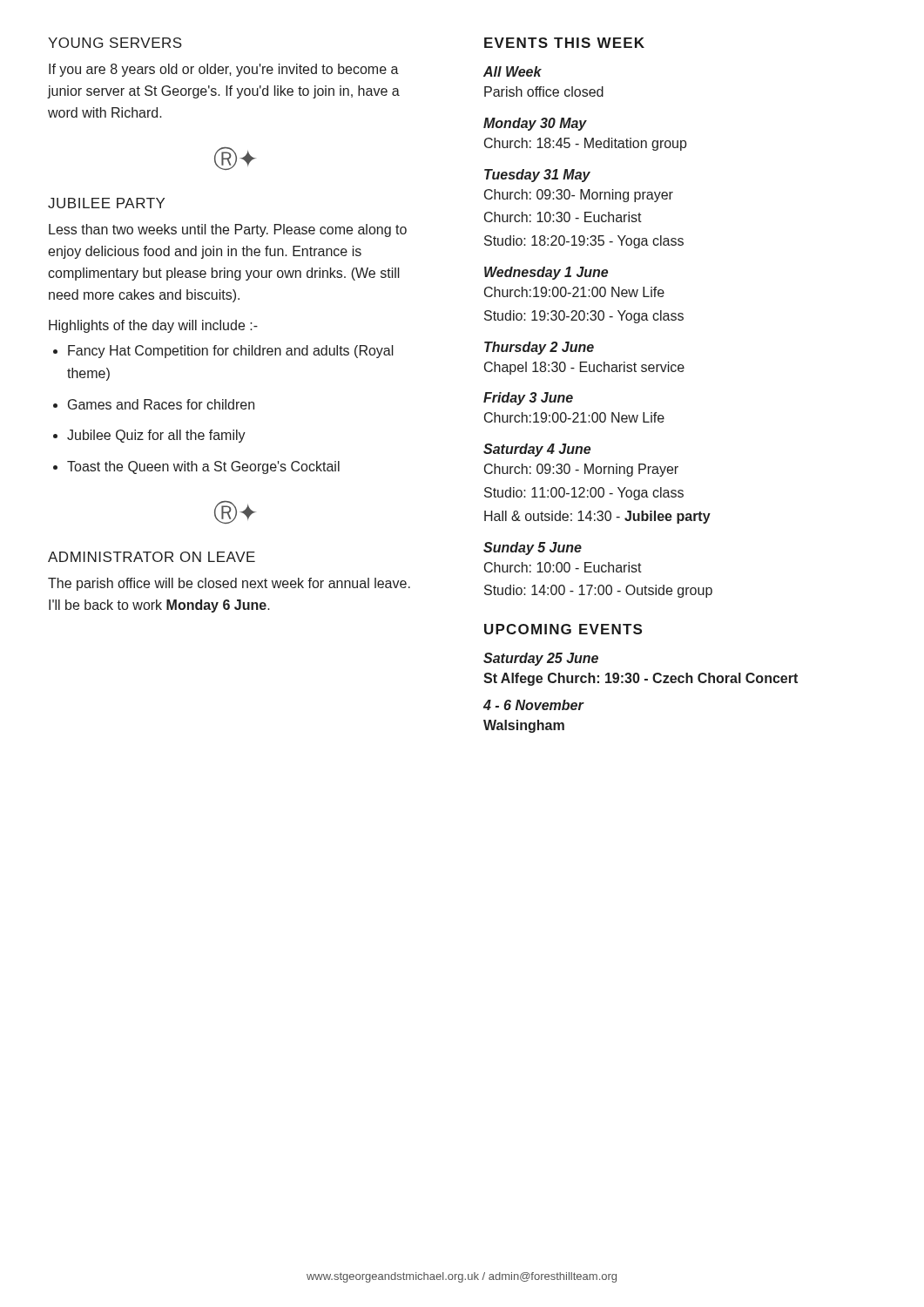Locate the element starting "Friday 3 June"

tap(528, 399)
